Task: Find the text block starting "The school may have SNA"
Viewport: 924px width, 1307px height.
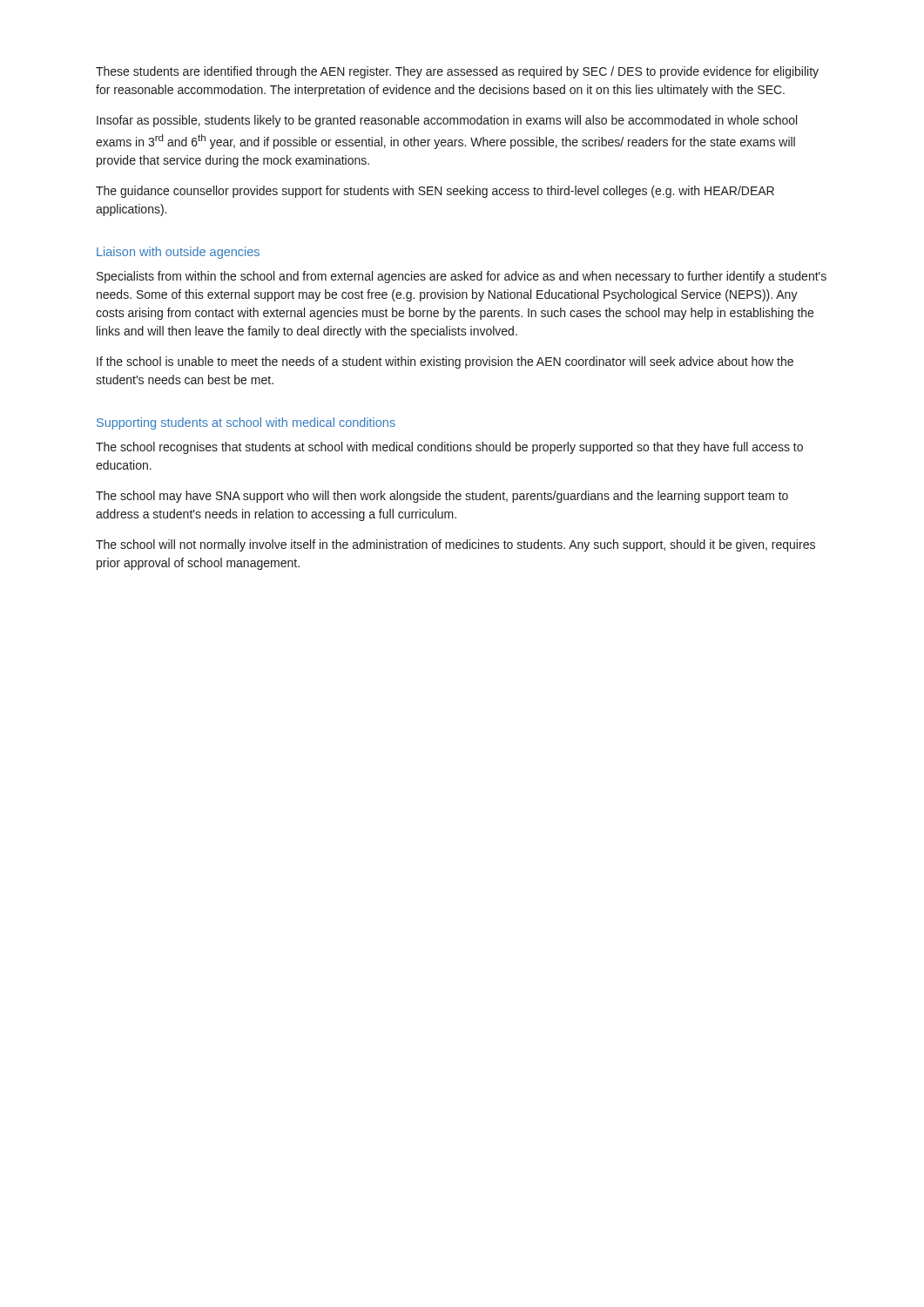Action: 462,506
